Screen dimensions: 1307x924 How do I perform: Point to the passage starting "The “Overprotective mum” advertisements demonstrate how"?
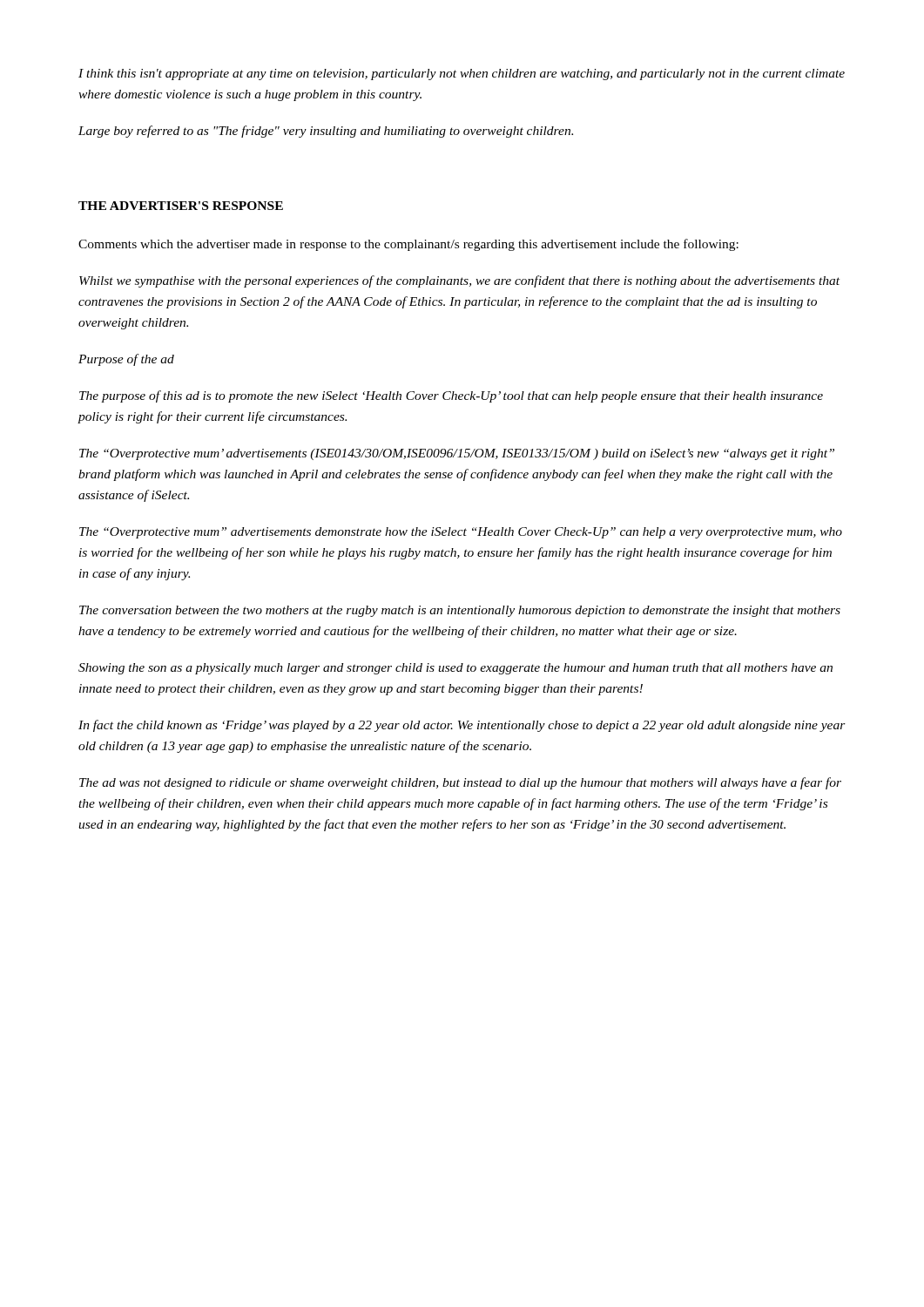click(x=462, y=553)
